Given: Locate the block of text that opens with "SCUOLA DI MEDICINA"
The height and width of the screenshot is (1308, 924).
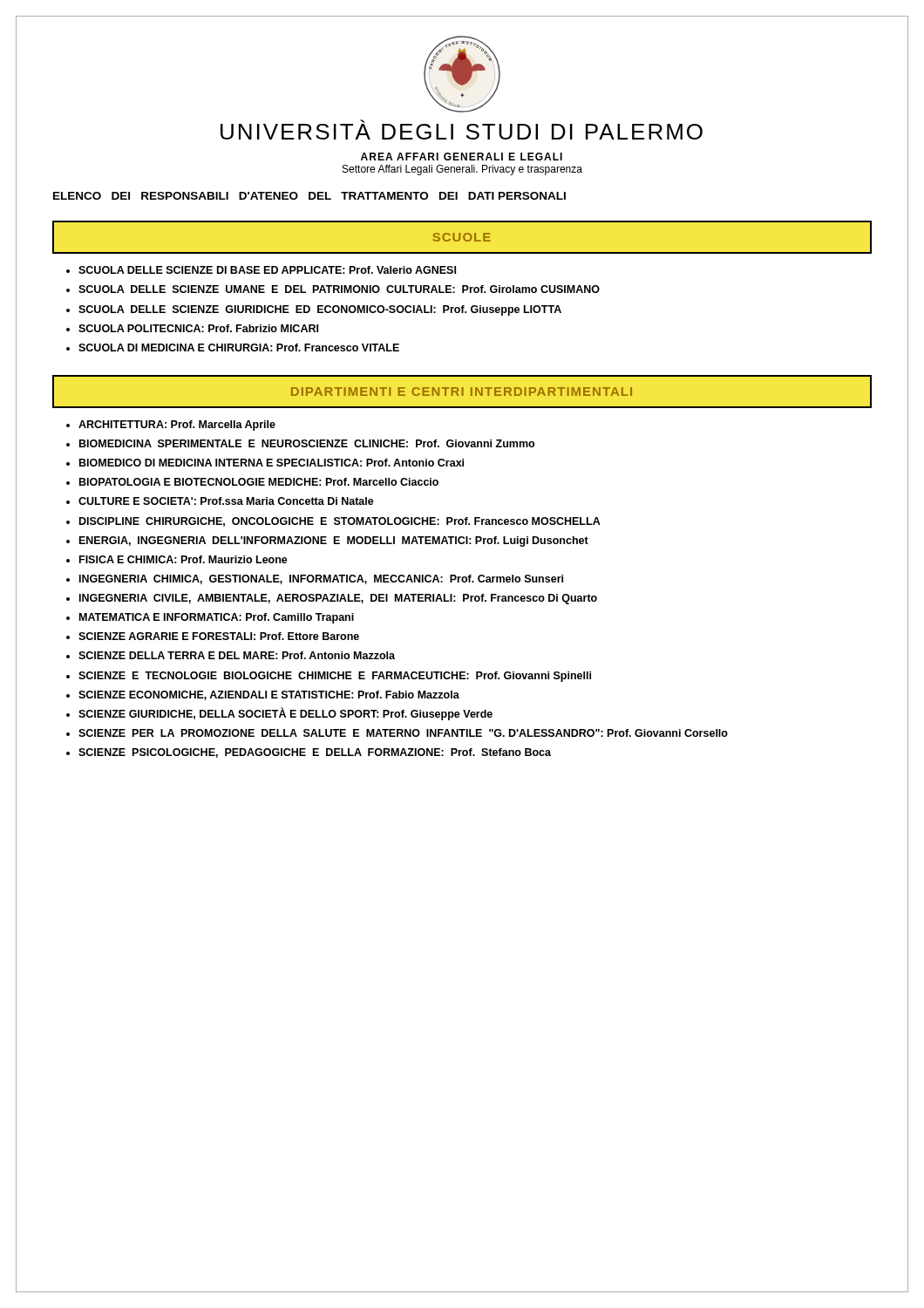Looking at the screenshot, I should (x=239, y=348).
